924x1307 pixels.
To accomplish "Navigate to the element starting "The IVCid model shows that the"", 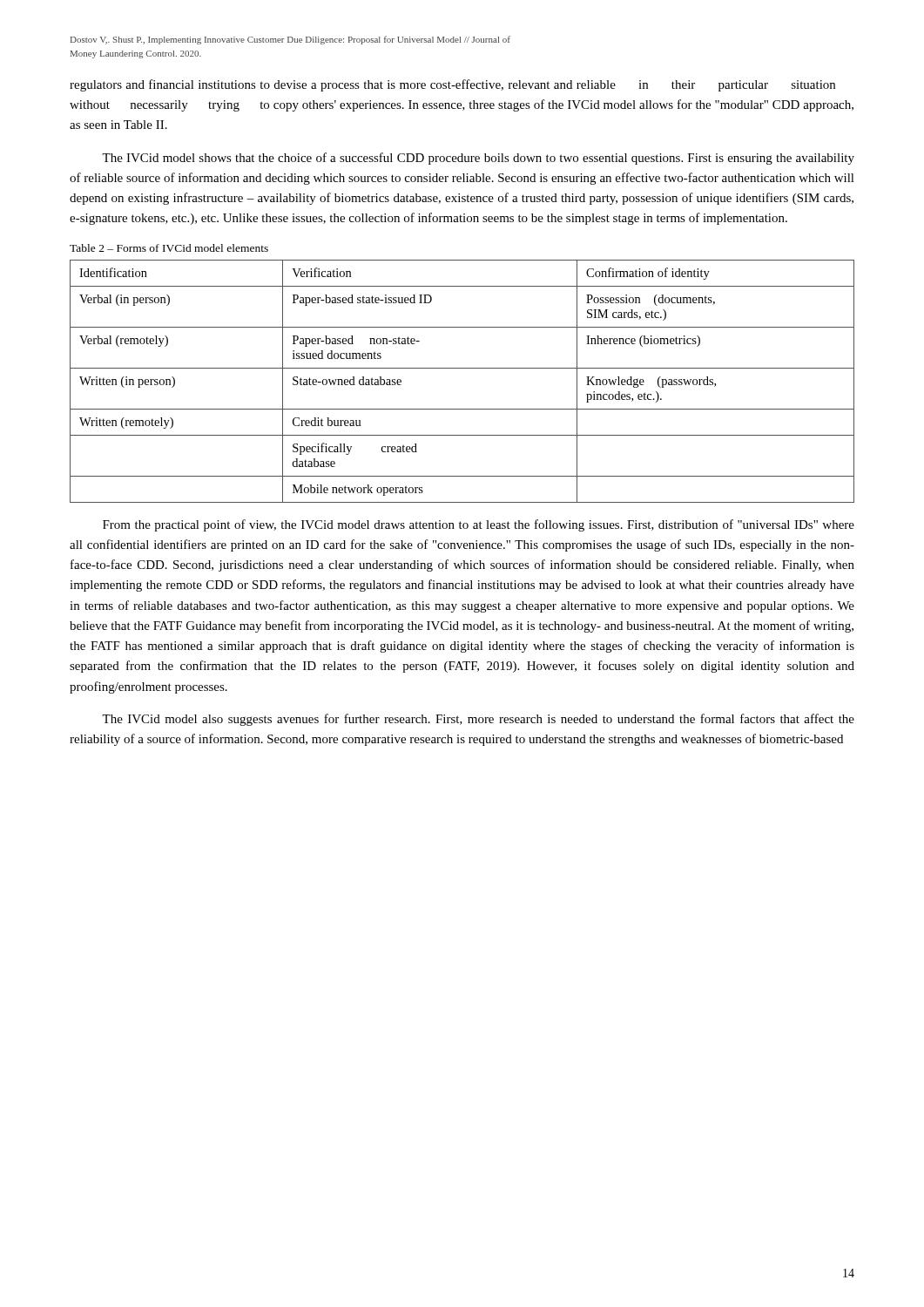I will [x=462, y=188].
